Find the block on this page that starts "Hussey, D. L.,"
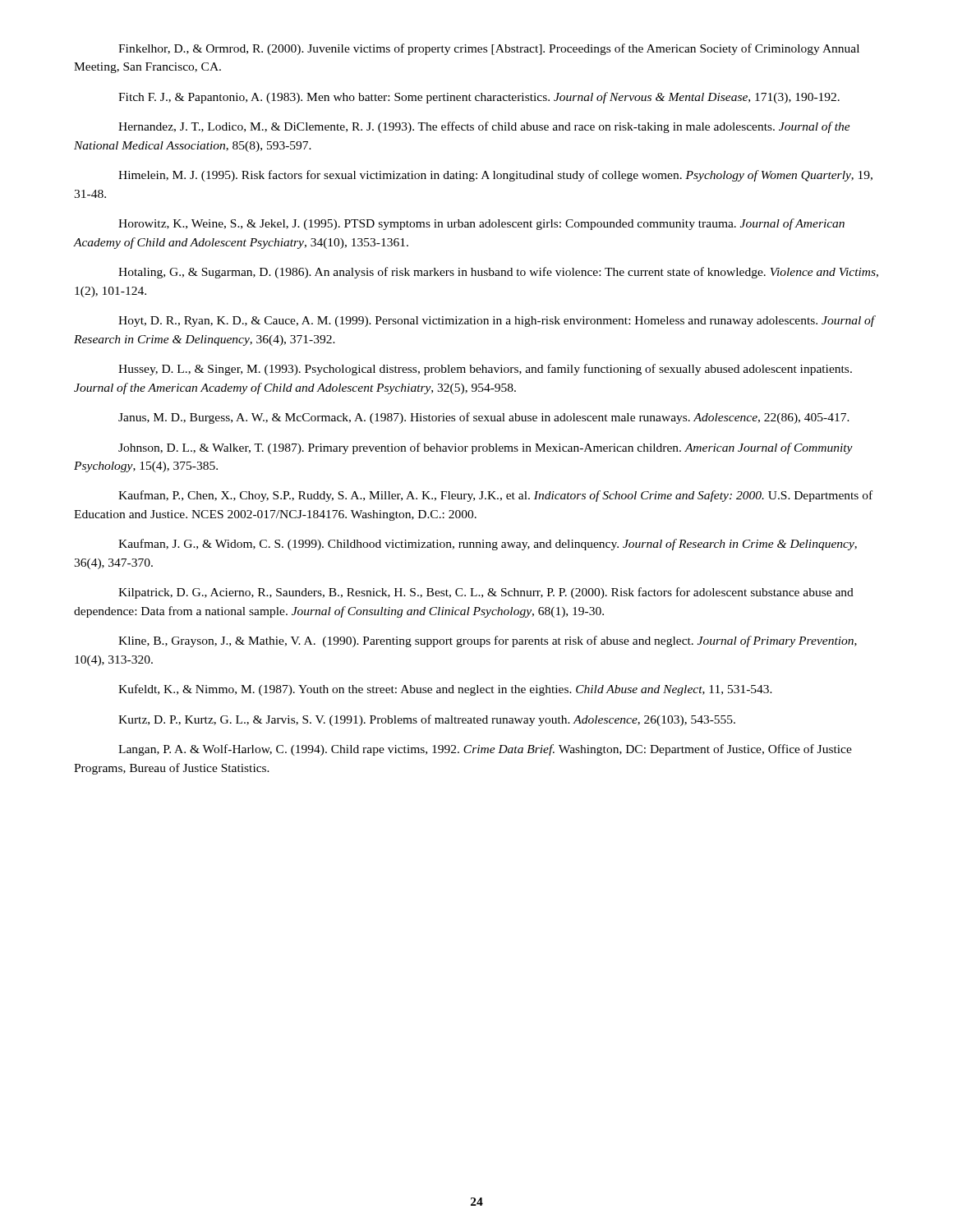Screen dimensions: 1232x953 (463, 378)
